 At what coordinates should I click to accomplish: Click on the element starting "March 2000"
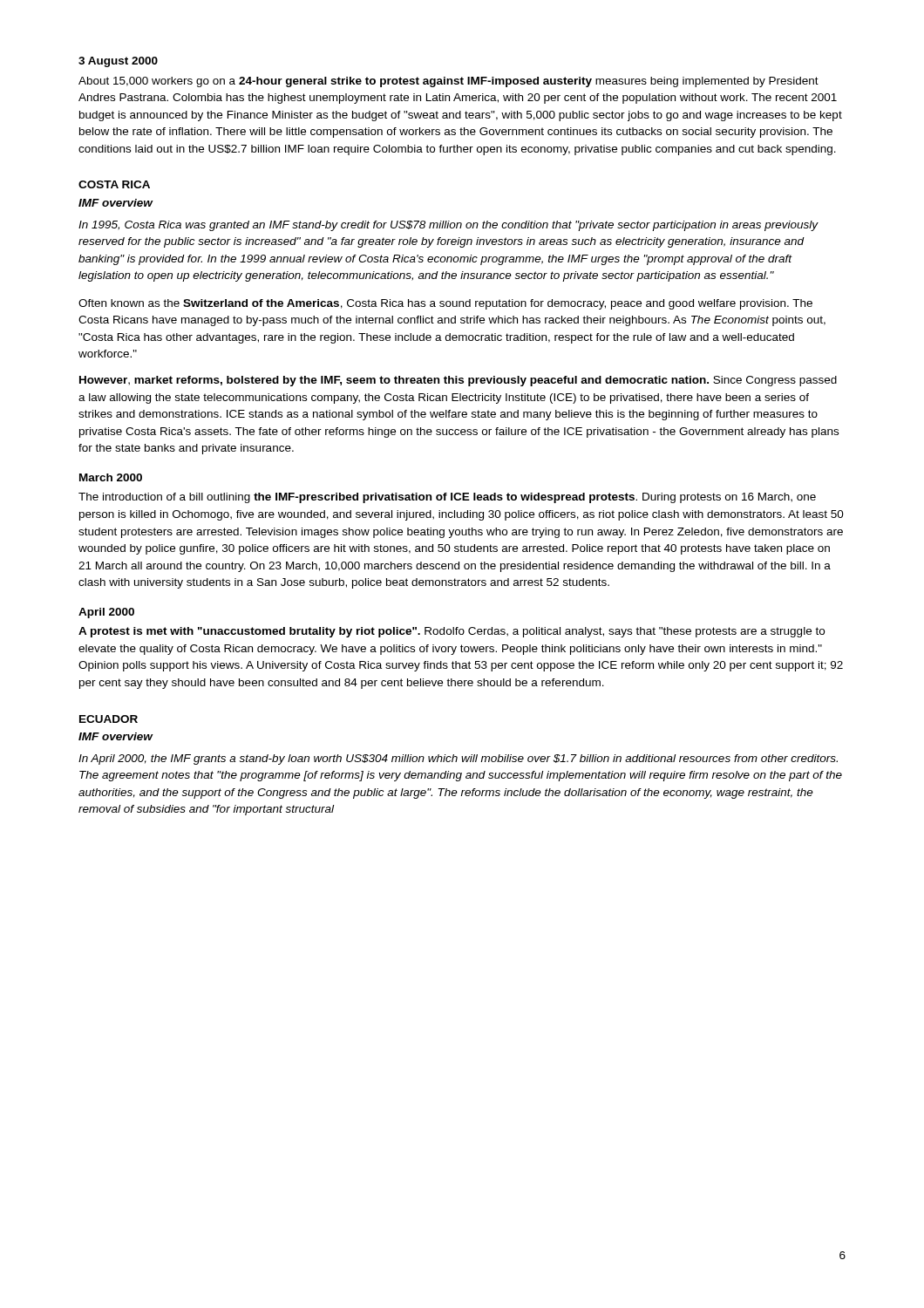tap(111, 477)
